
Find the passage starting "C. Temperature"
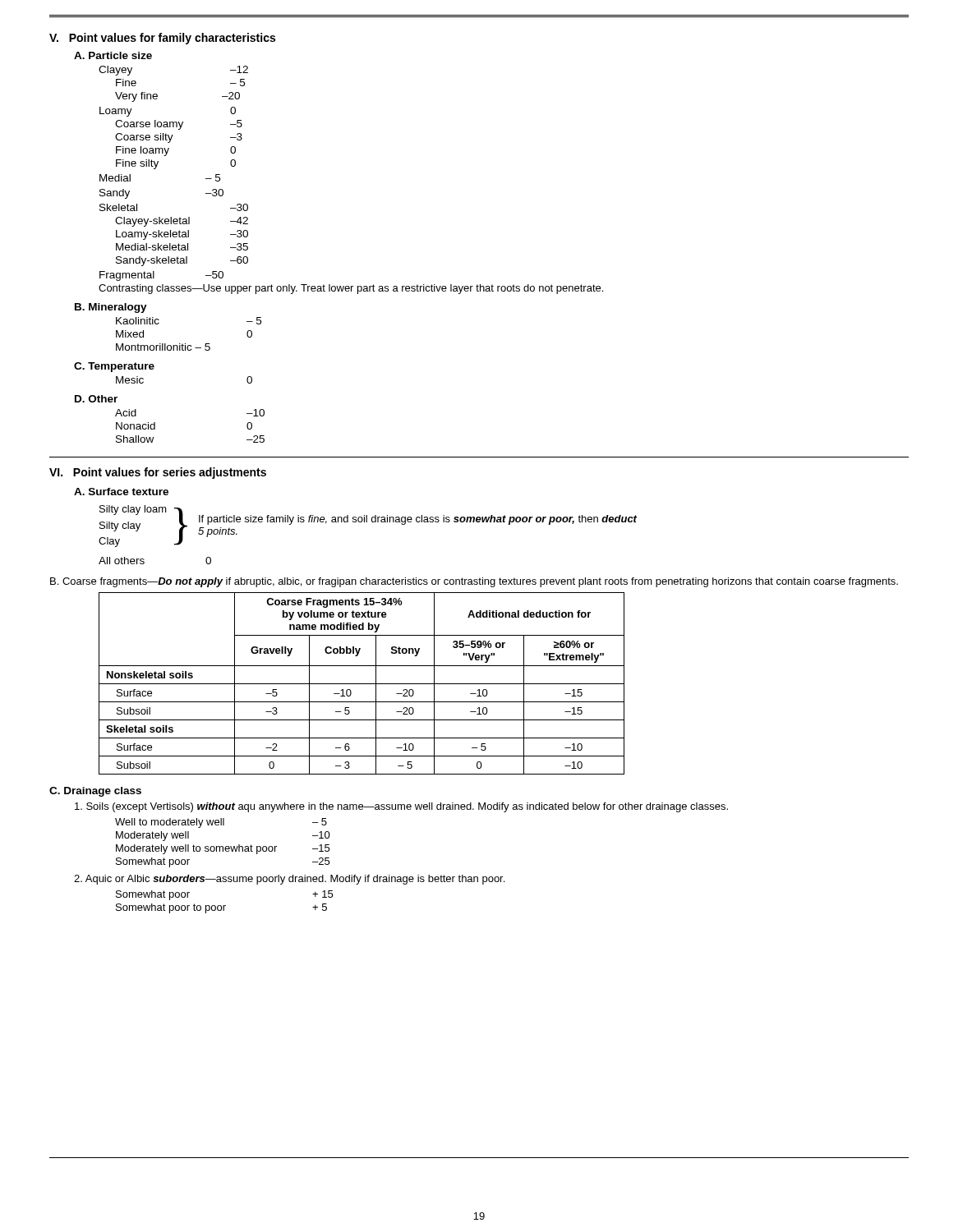pyautogui.click(x=114, y=366)
